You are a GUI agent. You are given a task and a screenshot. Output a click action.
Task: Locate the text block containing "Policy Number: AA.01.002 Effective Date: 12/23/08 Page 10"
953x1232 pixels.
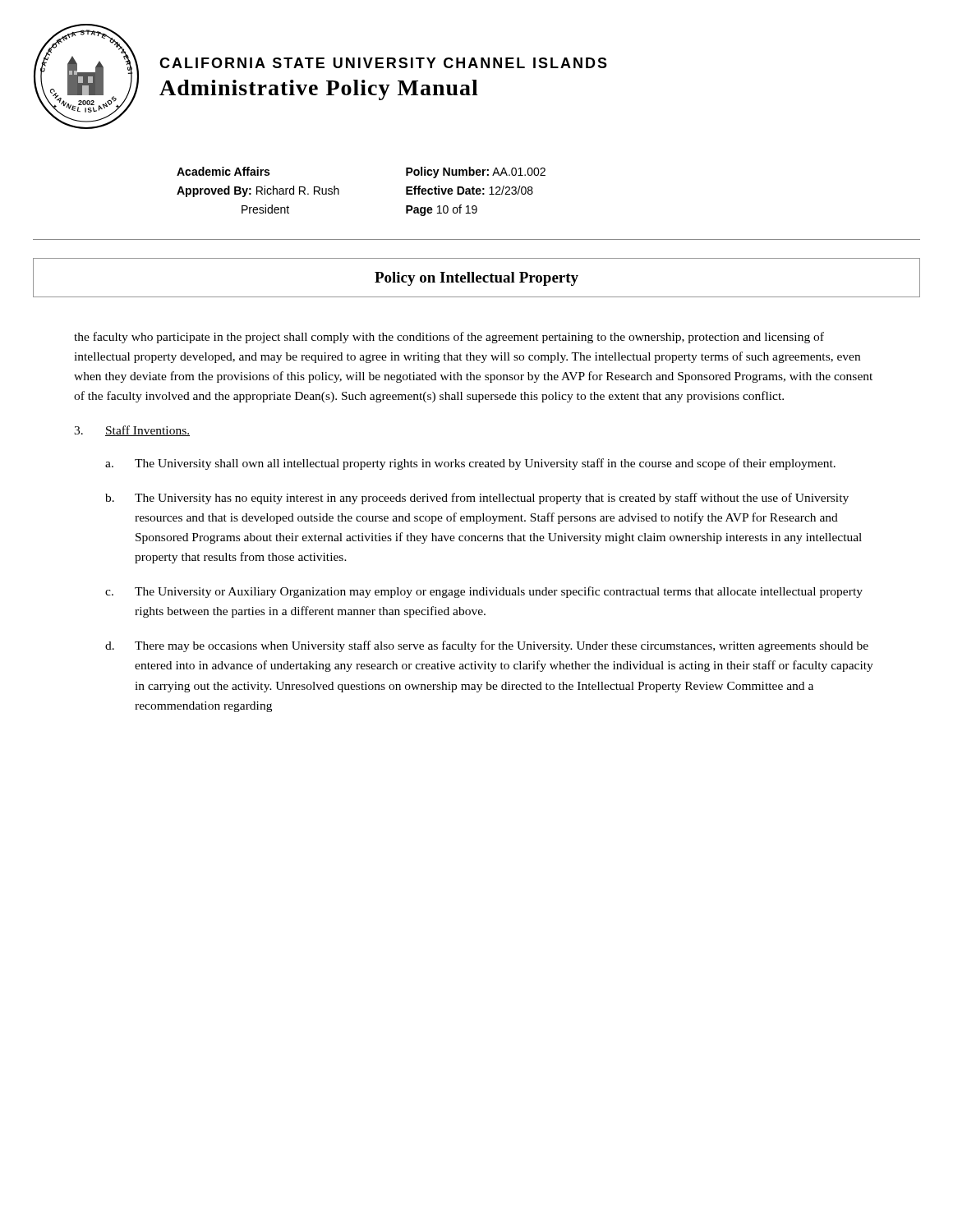coord(476,191)
